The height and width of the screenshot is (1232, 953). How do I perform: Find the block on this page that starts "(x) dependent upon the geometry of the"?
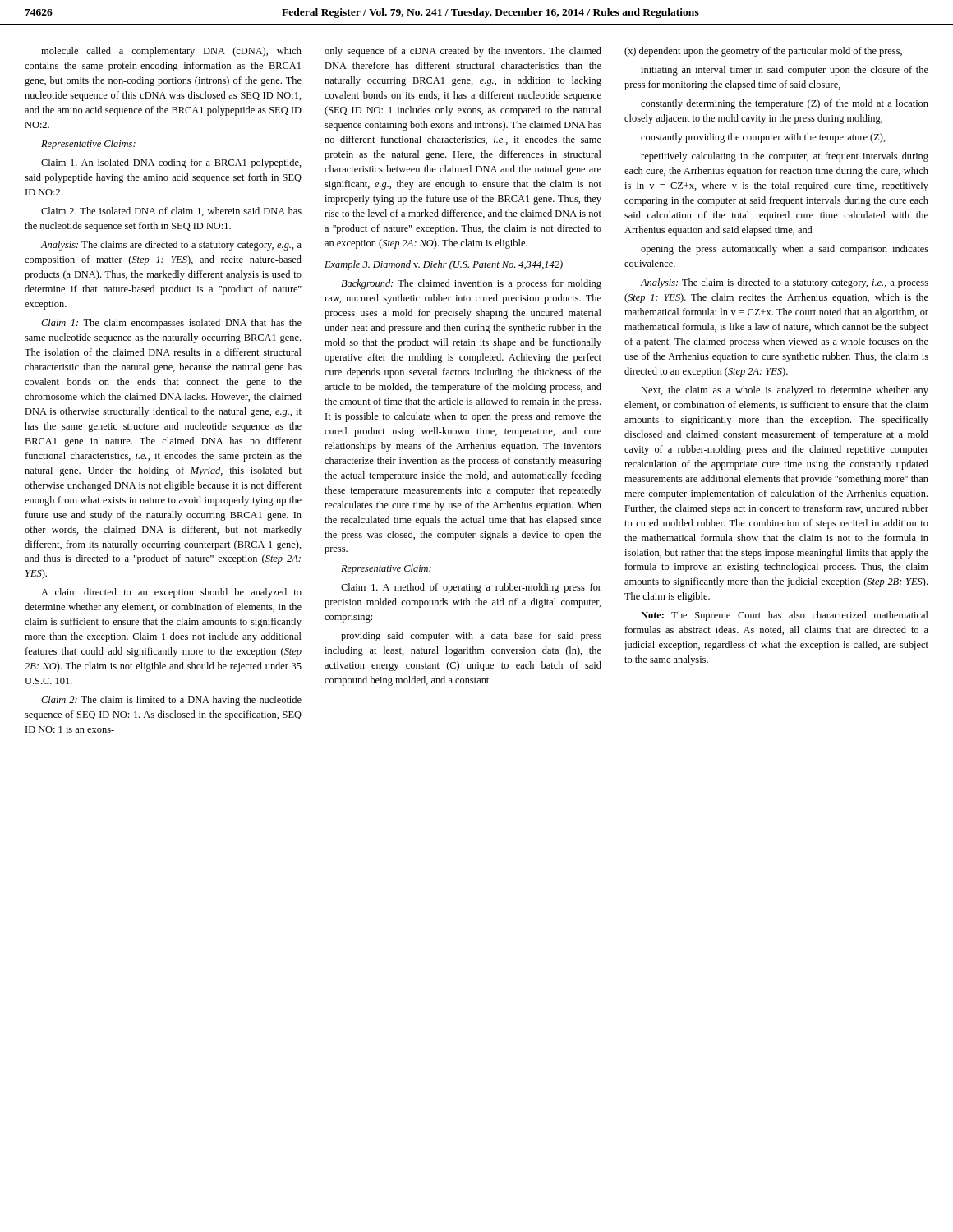(x=776, y=356)
